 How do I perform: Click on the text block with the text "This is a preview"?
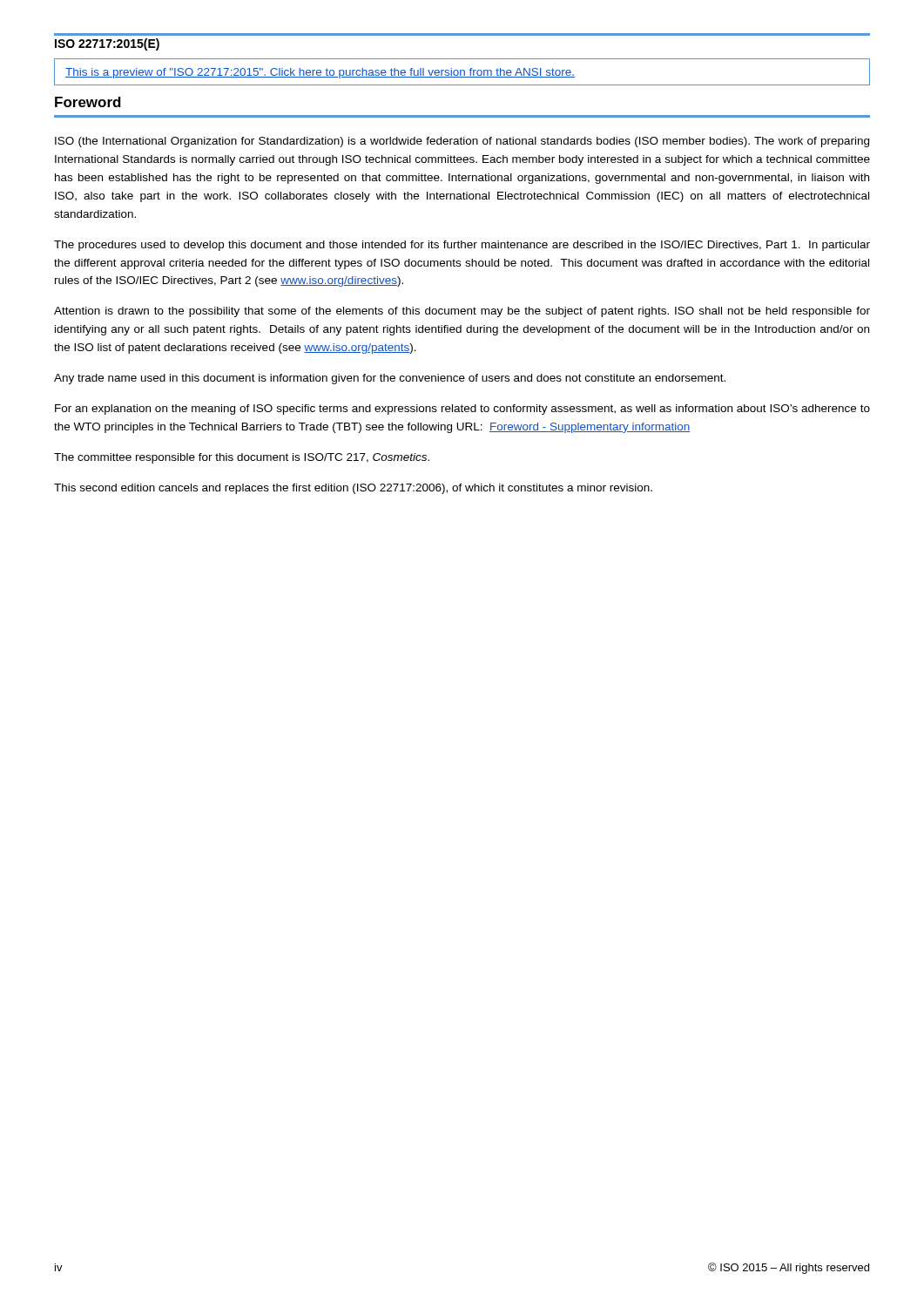pyautogui.click(x=320, y=72)
